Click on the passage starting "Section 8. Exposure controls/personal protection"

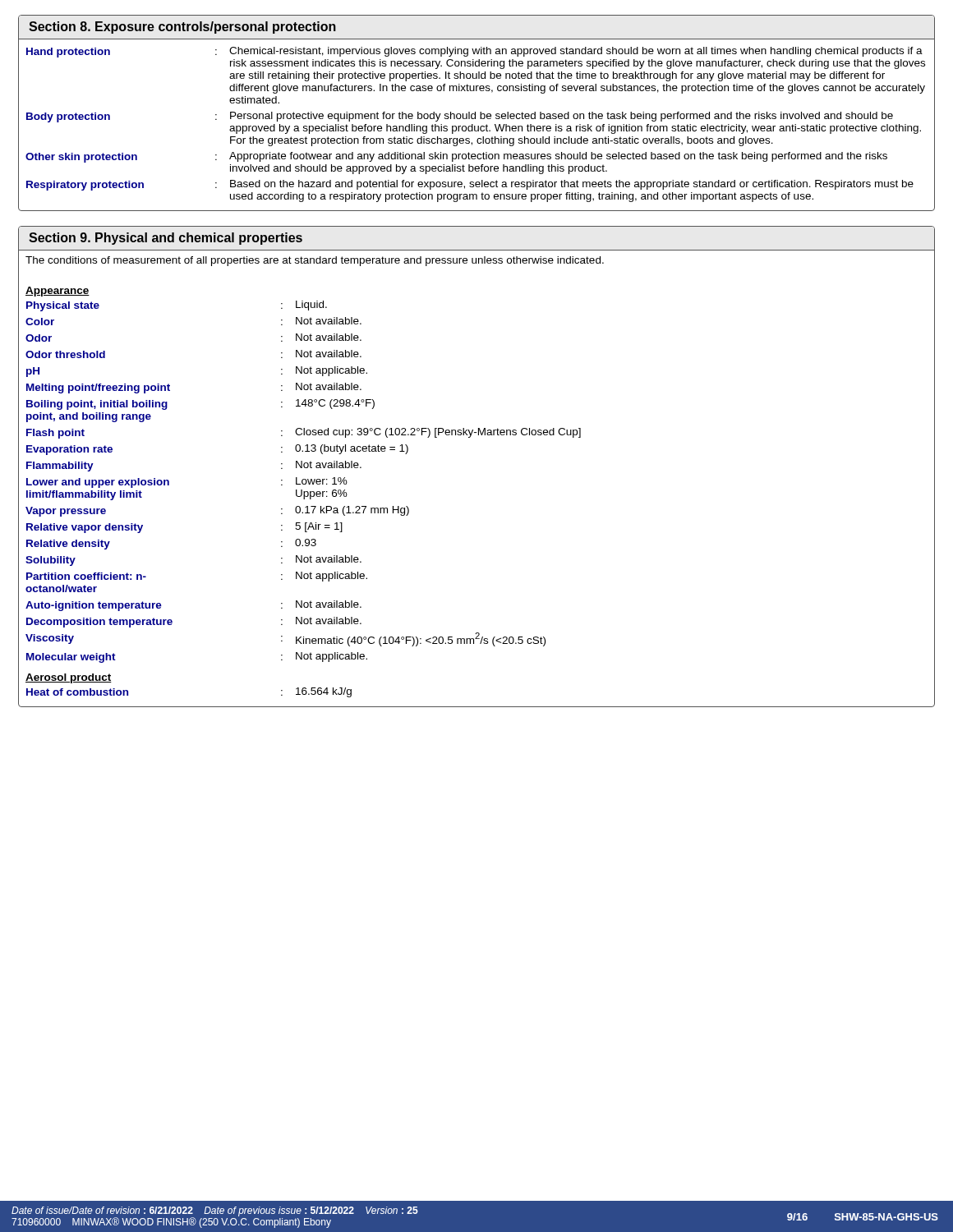182,27
